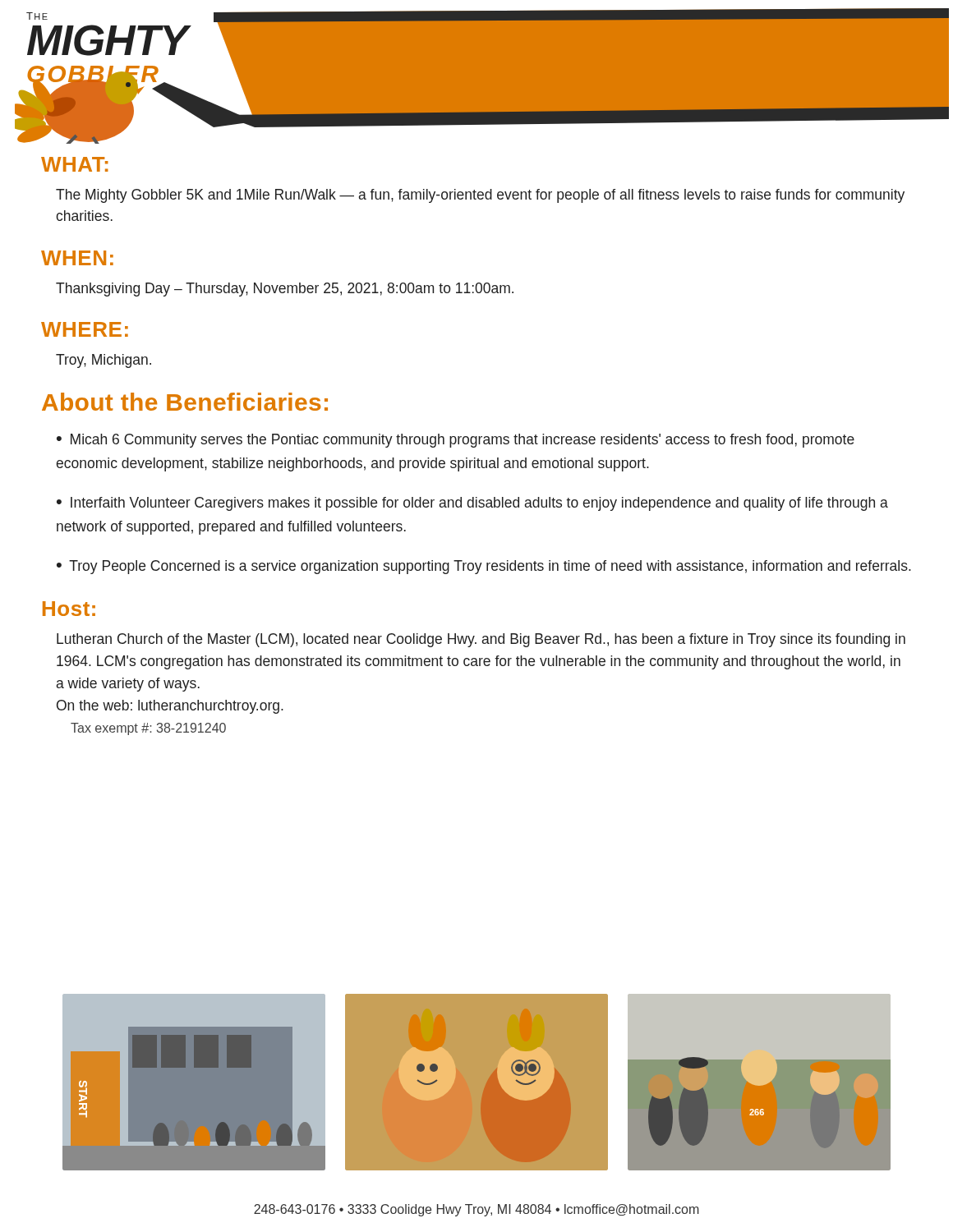Screen dimensions: 1232x953
Task: Locate the block of text that opens with "• Micah 6 Community"
Action: (x=455, y=450)
